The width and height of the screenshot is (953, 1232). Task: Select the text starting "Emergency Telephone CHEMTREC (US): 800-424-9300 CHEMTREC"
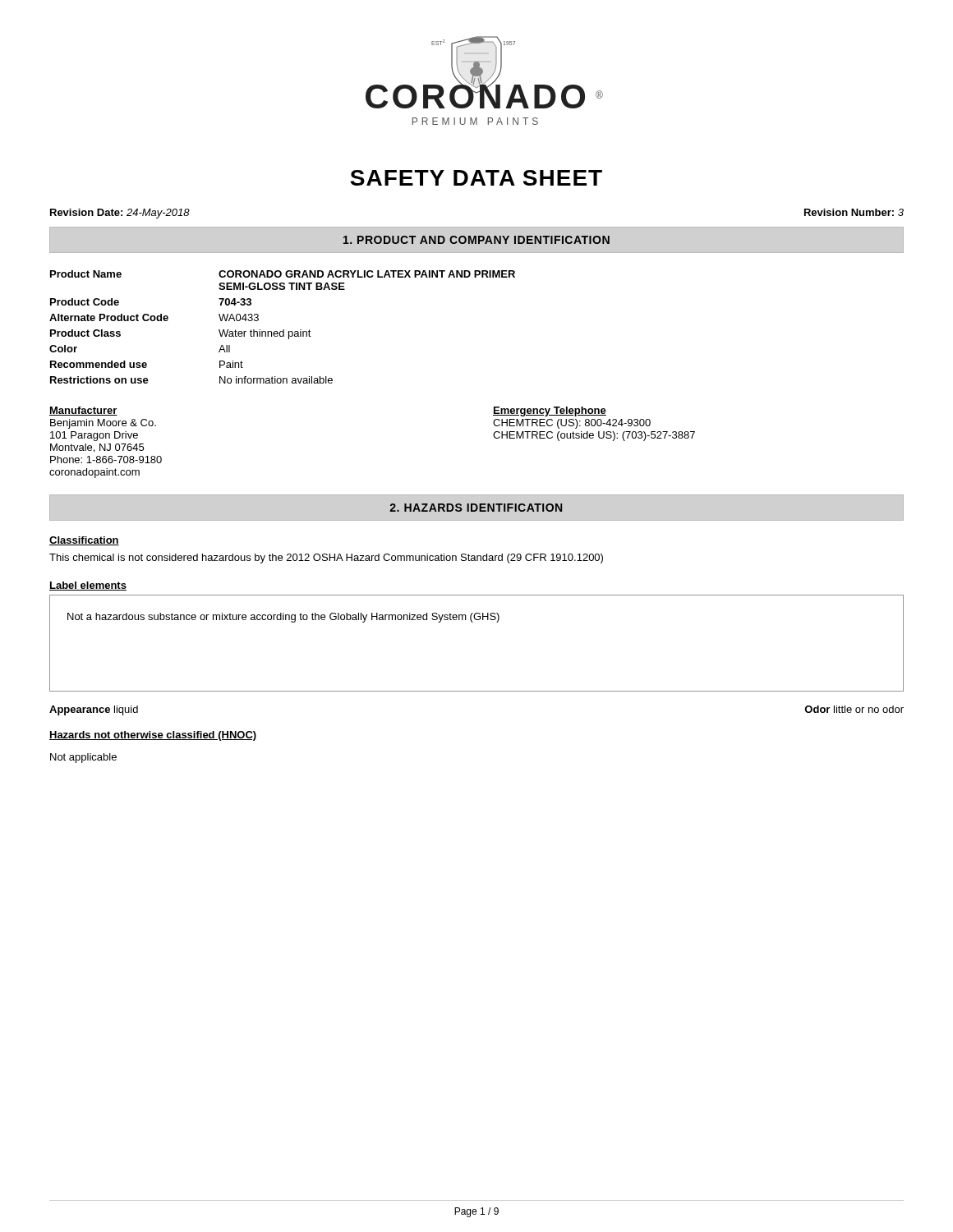(698, 423)
